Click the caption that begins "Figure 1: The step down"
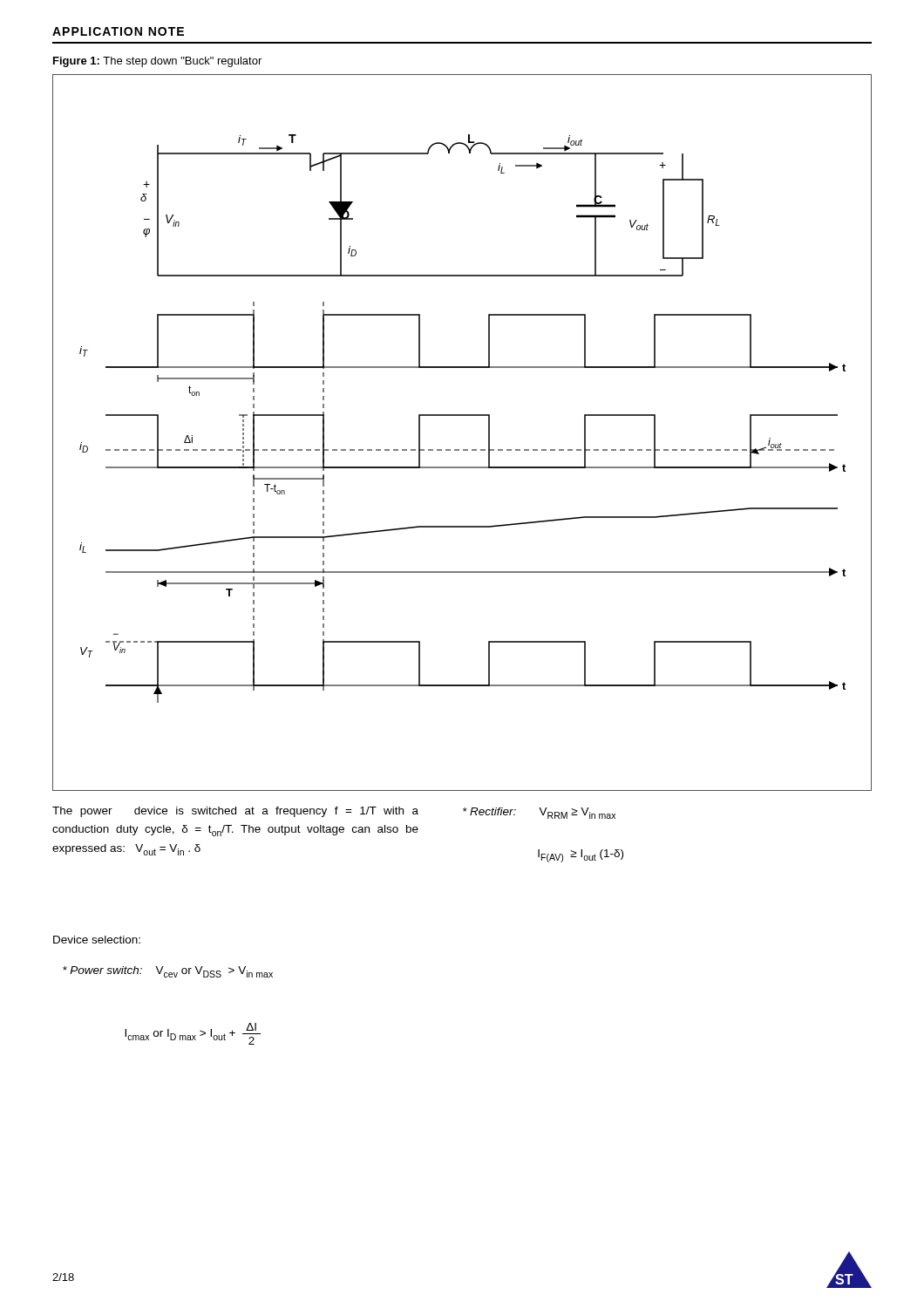The image size is (924, 1308). click(x=157, y=61)
